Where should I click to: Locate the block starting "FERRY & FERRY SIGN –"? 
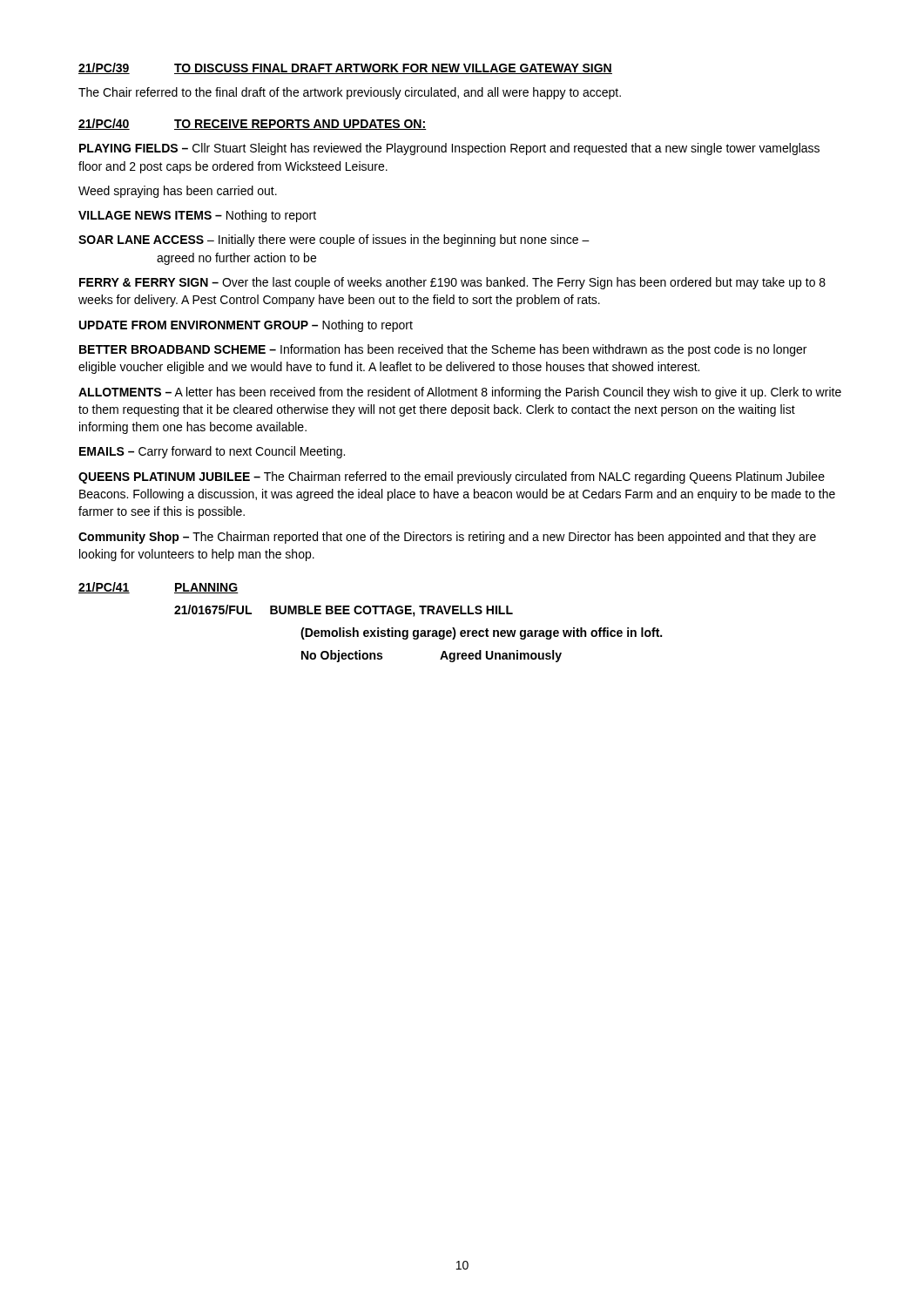452,291
